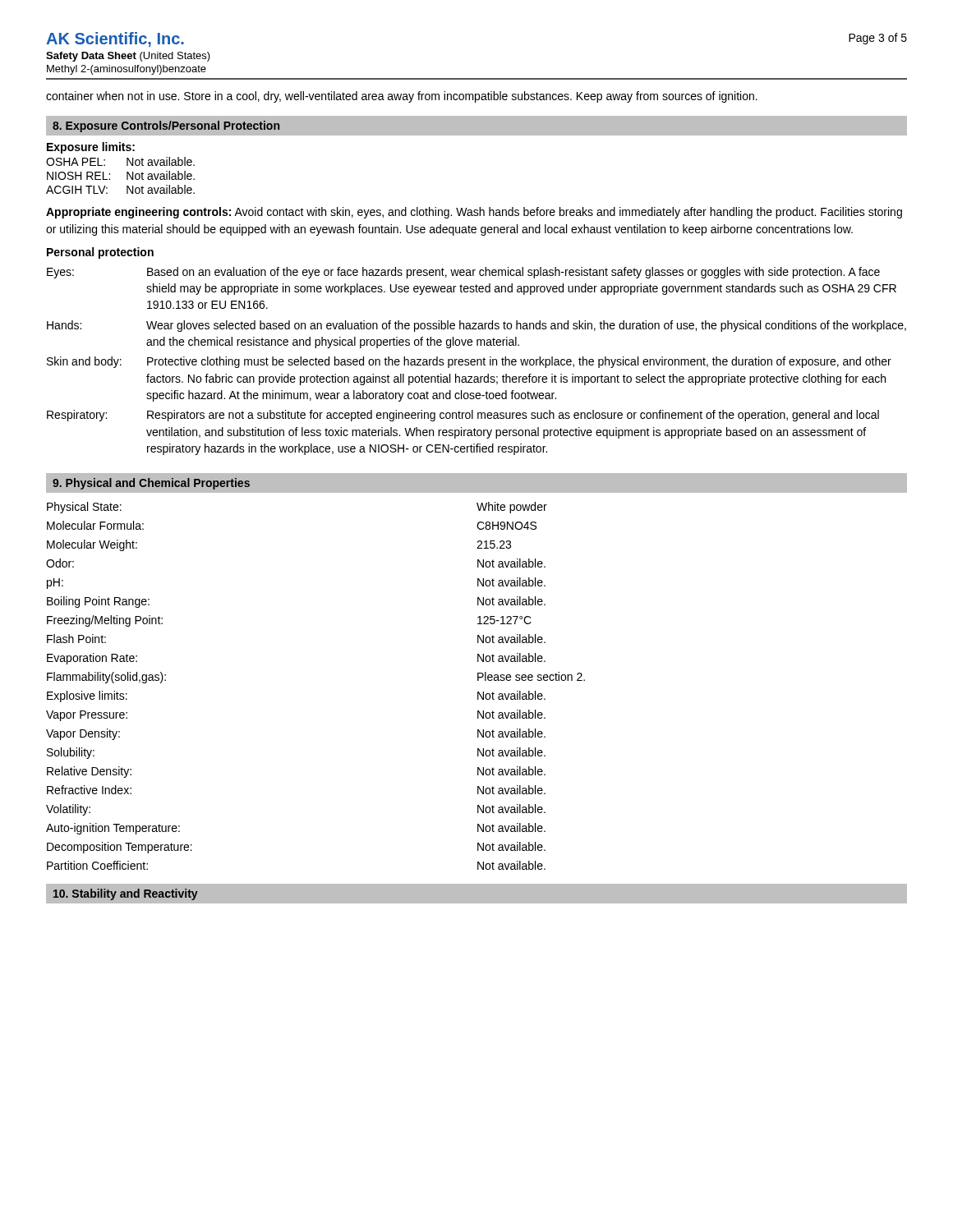Select the section header that says "10. Stability and Reactivity"
Screen dimensions: 1232x953
[125, 894]
